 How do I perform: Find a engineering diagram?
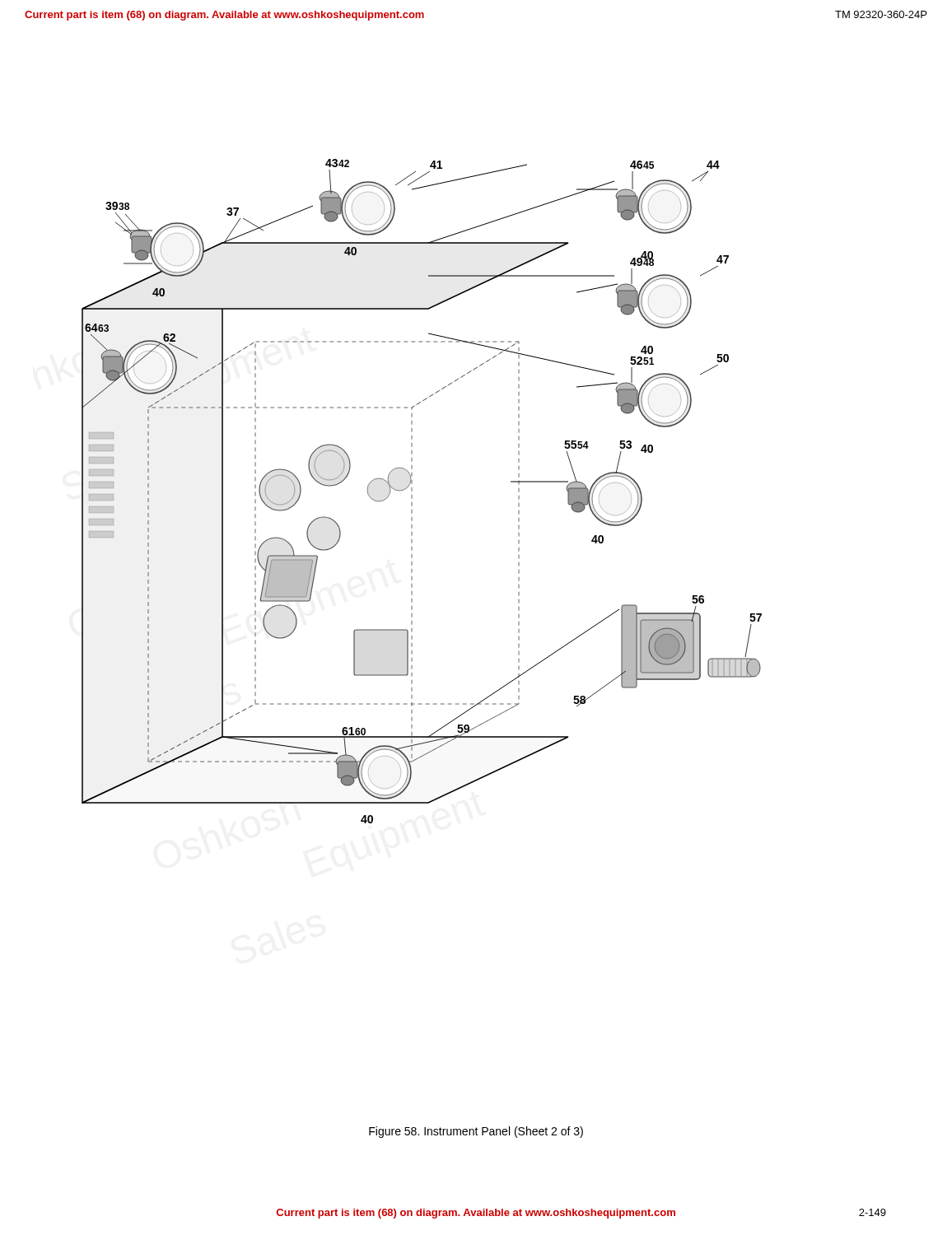point(476,572)
